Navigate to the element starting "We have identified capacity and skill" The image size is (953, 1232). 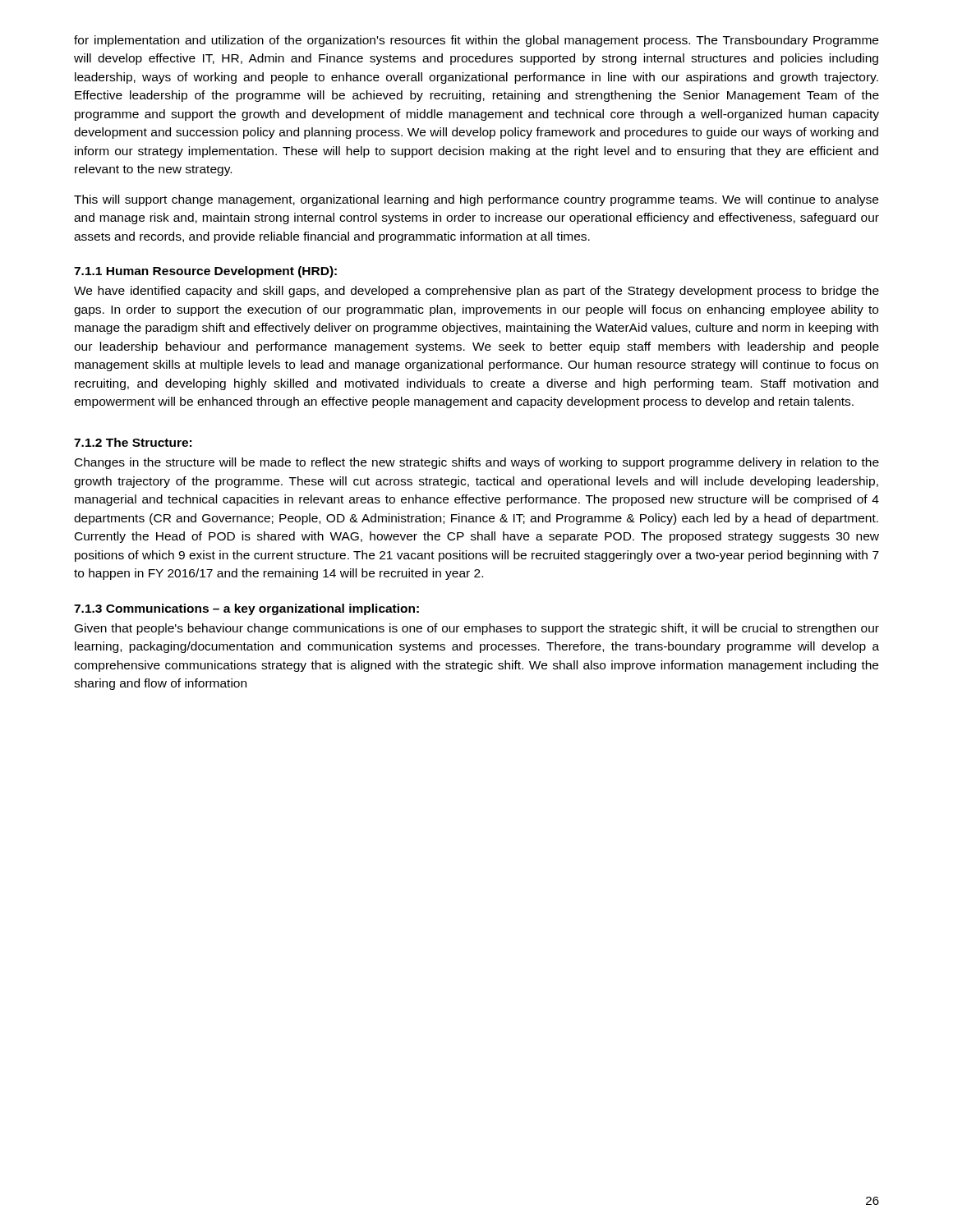pyautogui.click(x=476, y=346)
